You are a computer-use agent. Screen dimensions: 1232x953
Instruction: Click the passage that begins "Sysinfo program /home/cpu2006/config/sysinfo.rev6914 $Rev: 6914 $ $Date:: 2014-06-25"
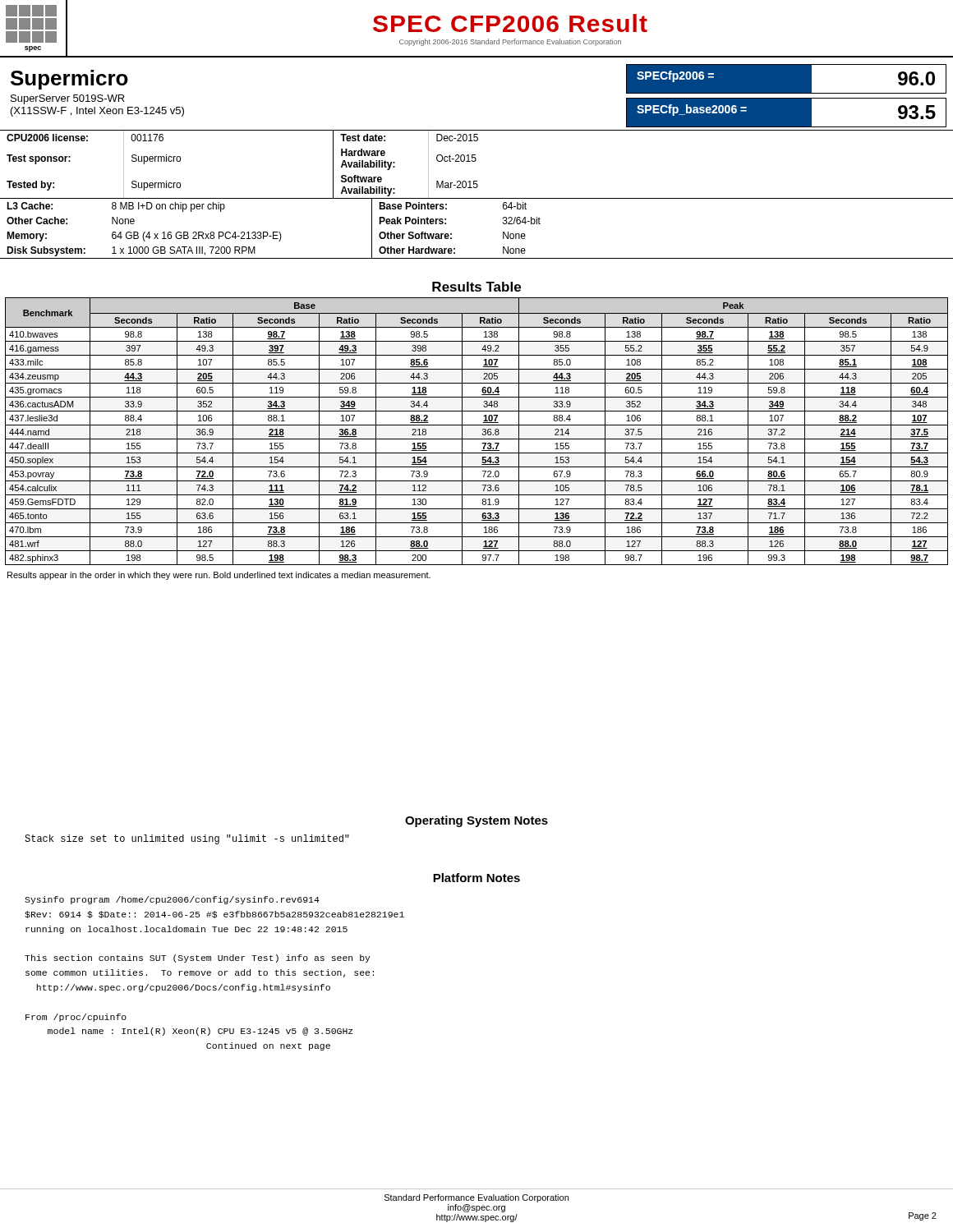[x=215, y=973]
